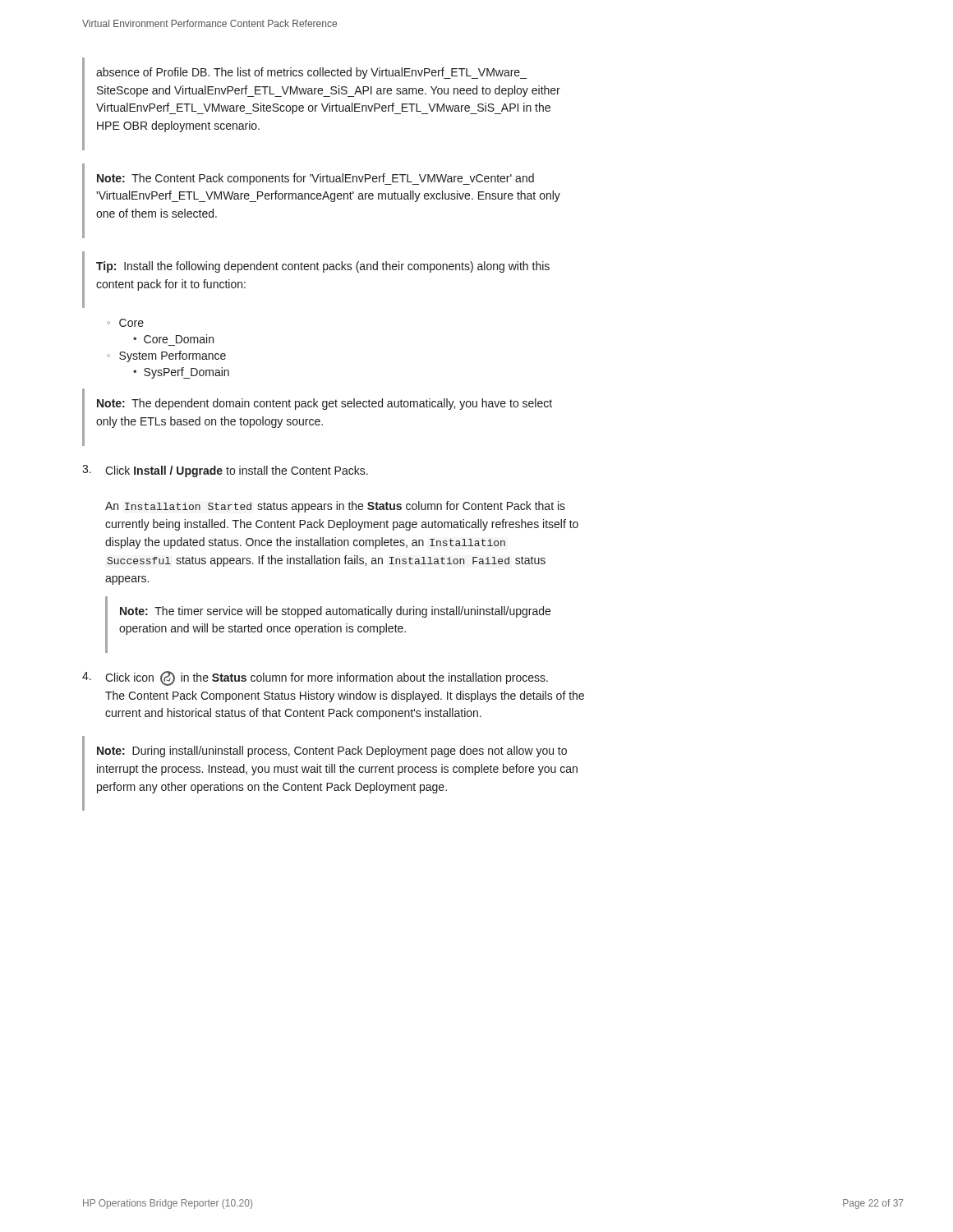
Task: Click the passage that begins "3. Click Install"
Action: [485, 525]
